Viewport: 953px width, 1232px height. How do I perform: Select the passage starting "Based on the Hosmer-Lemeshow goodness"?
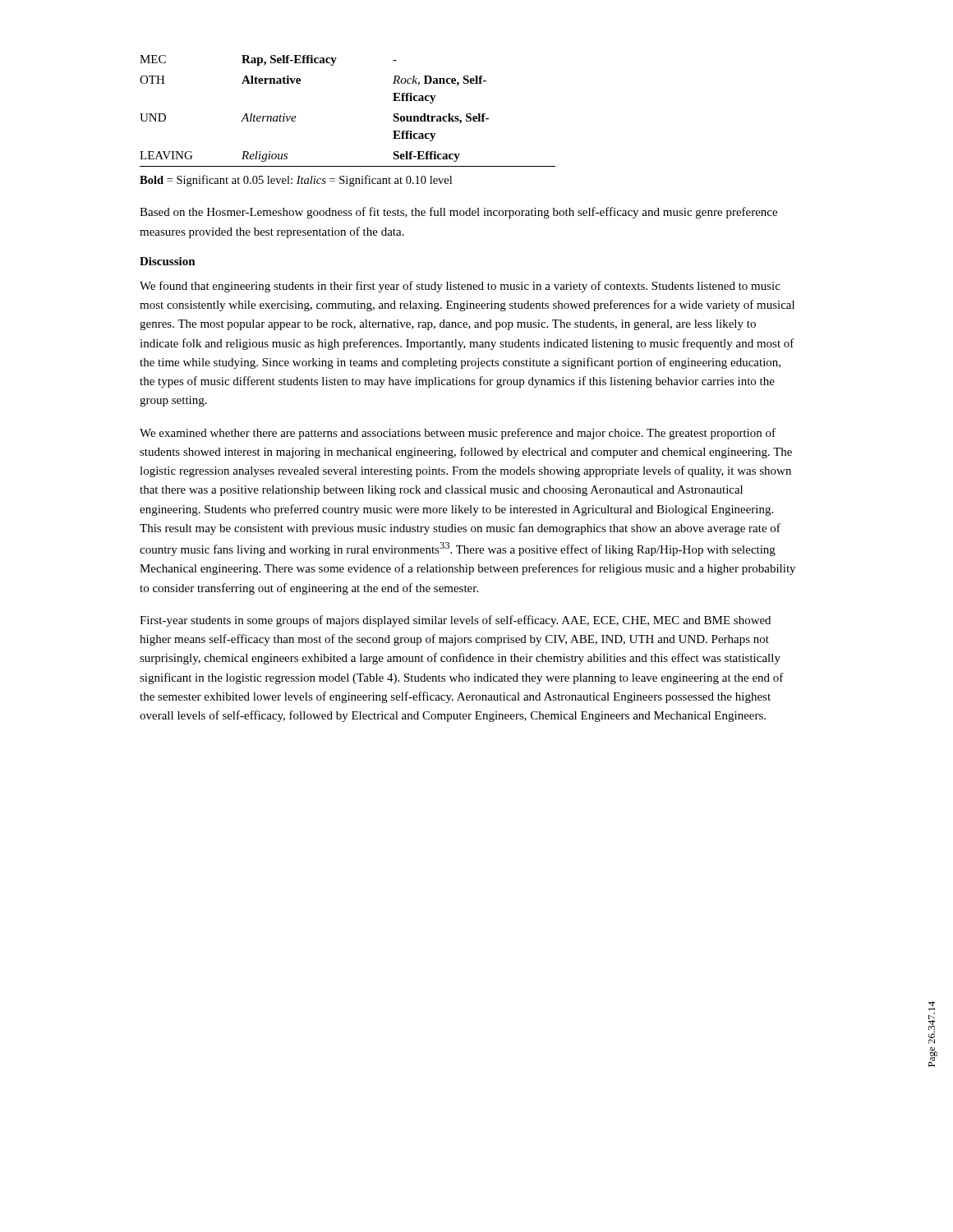459,222
